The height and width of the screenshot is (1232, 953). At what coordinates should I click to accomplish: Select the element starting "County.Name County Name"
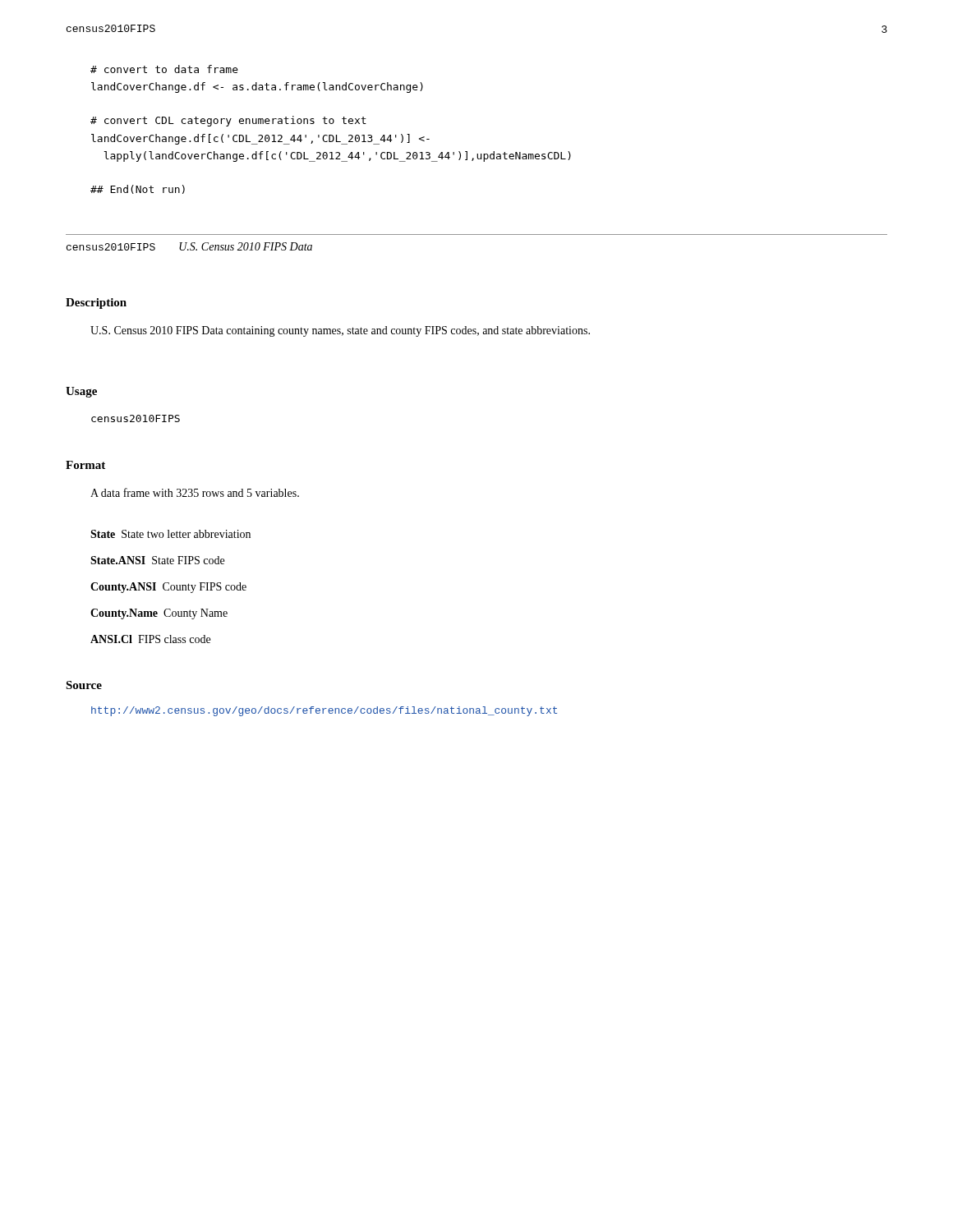(159, 613)
